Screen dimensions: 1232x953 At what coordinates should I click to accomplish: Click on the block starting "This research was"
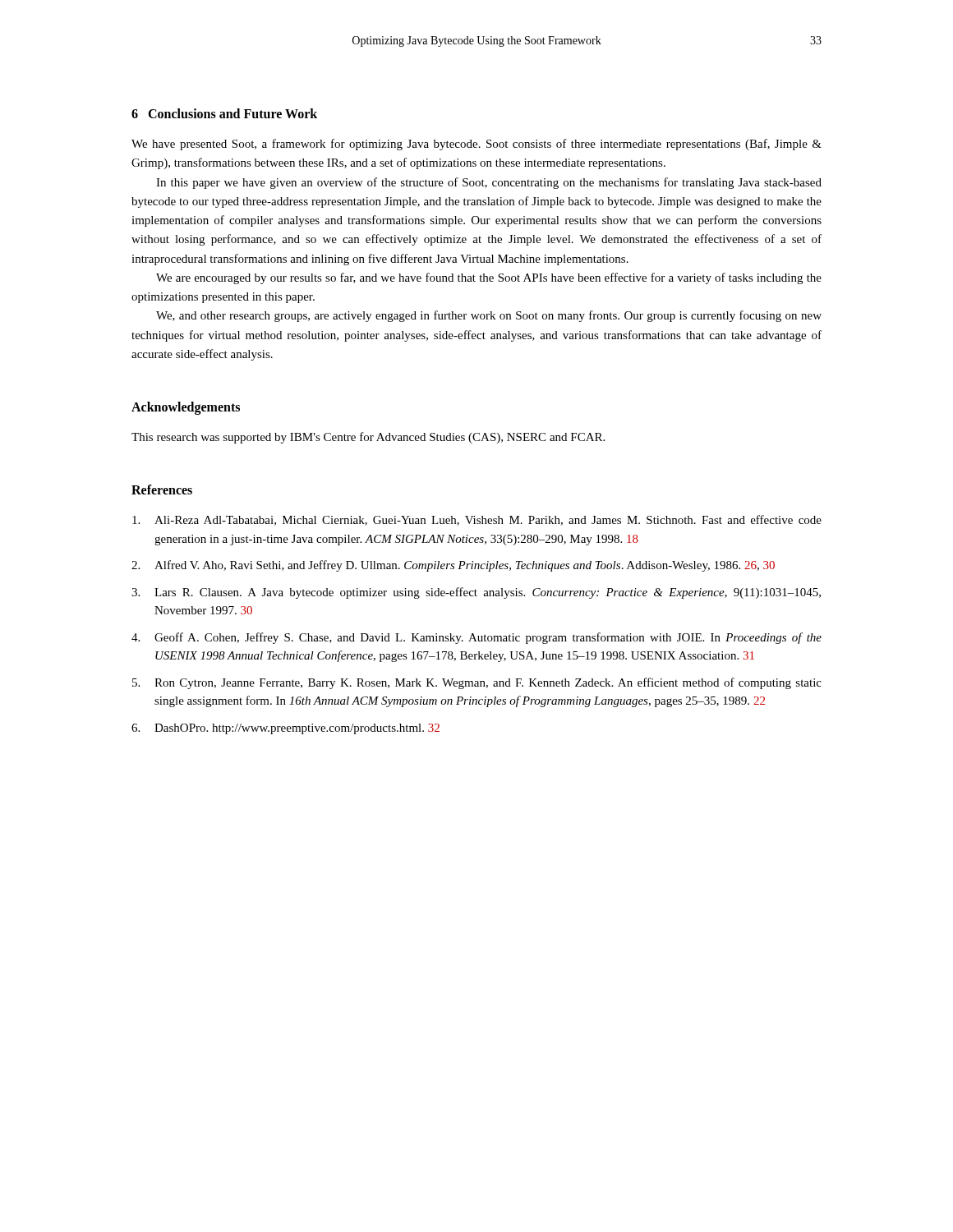476,437
